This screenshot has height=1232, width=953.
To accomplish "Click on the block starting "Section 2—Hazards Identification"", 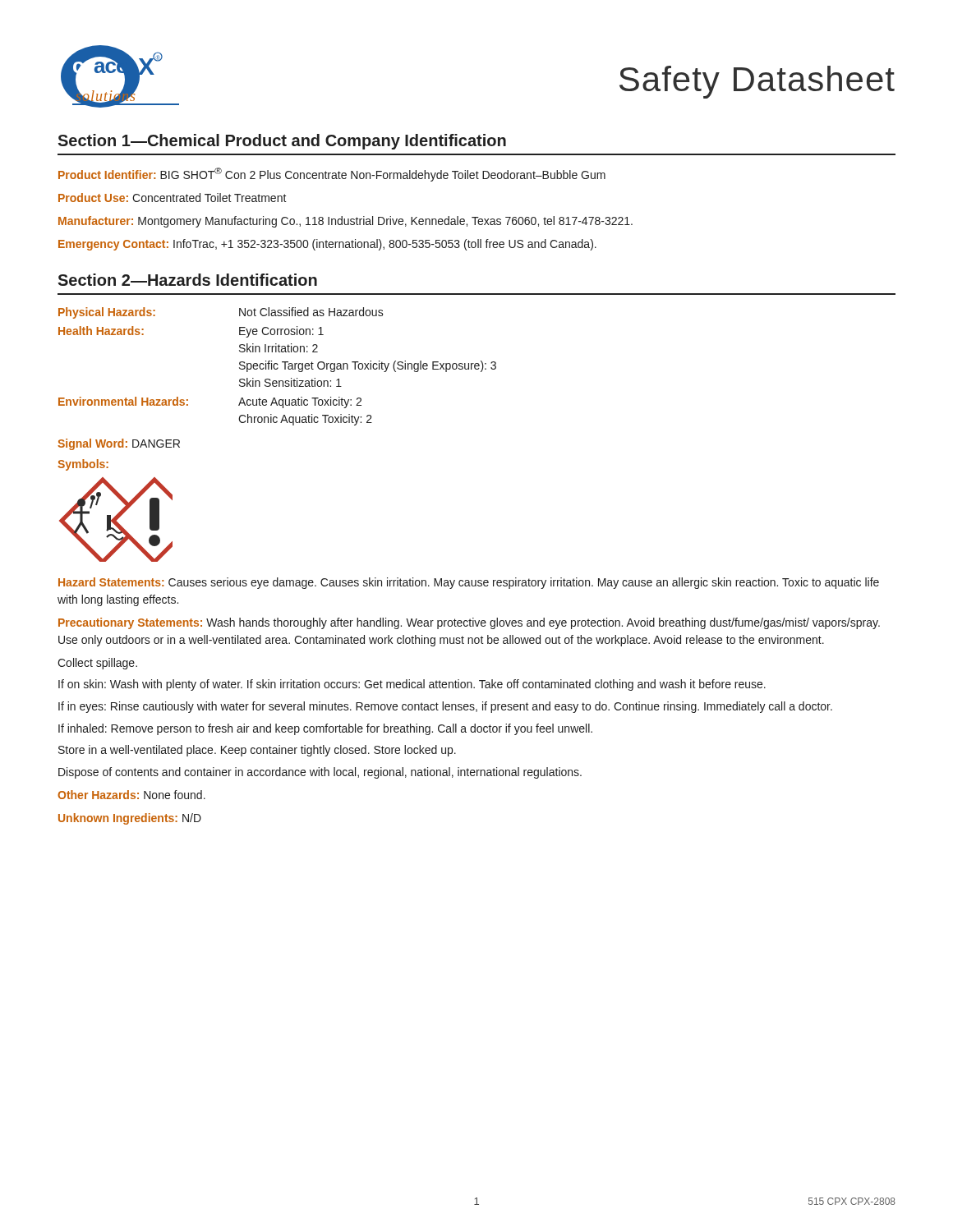I will pos(188,280).
